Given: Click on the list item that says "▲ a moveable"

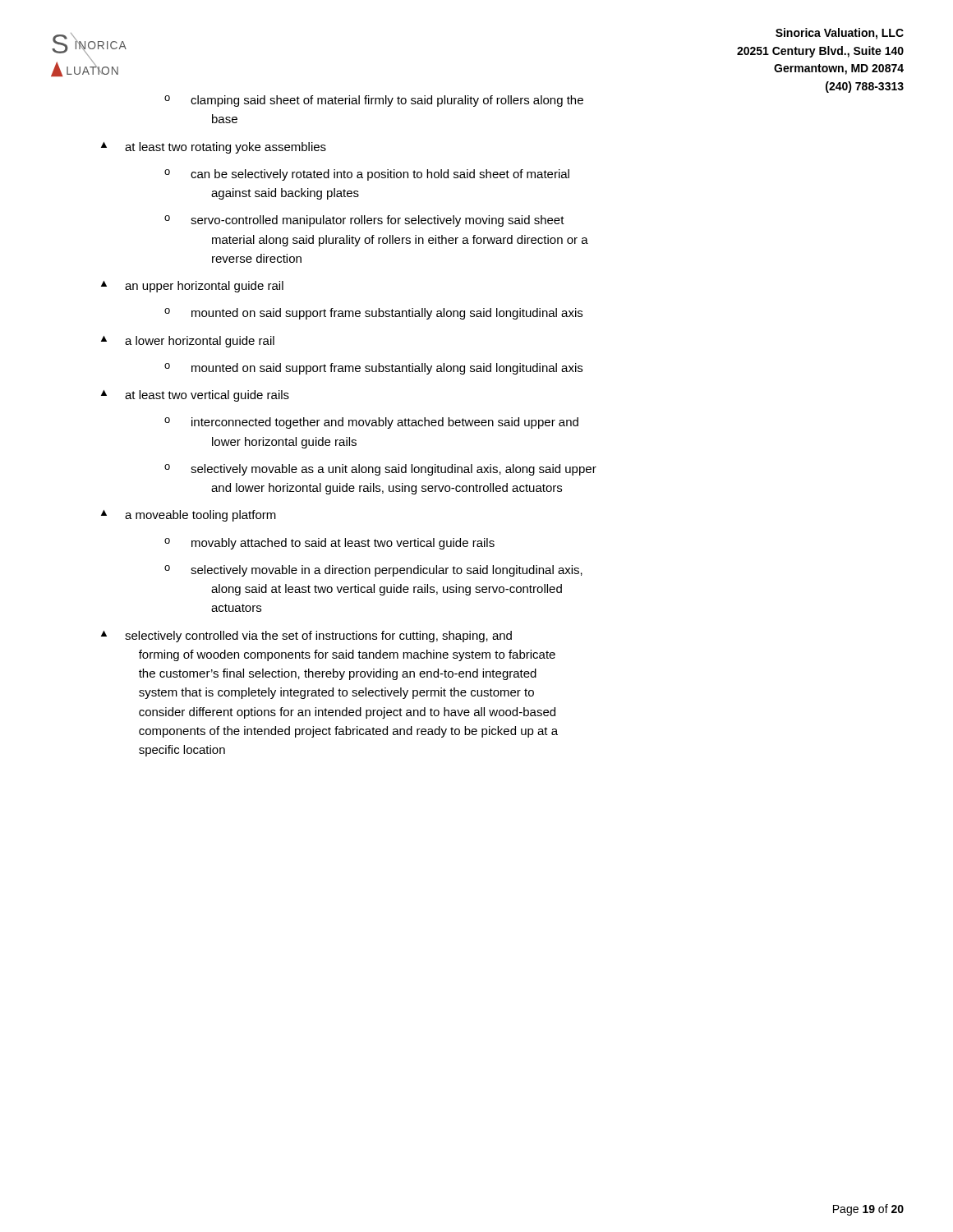Looking at the screenshot, I should pos(189,516).
